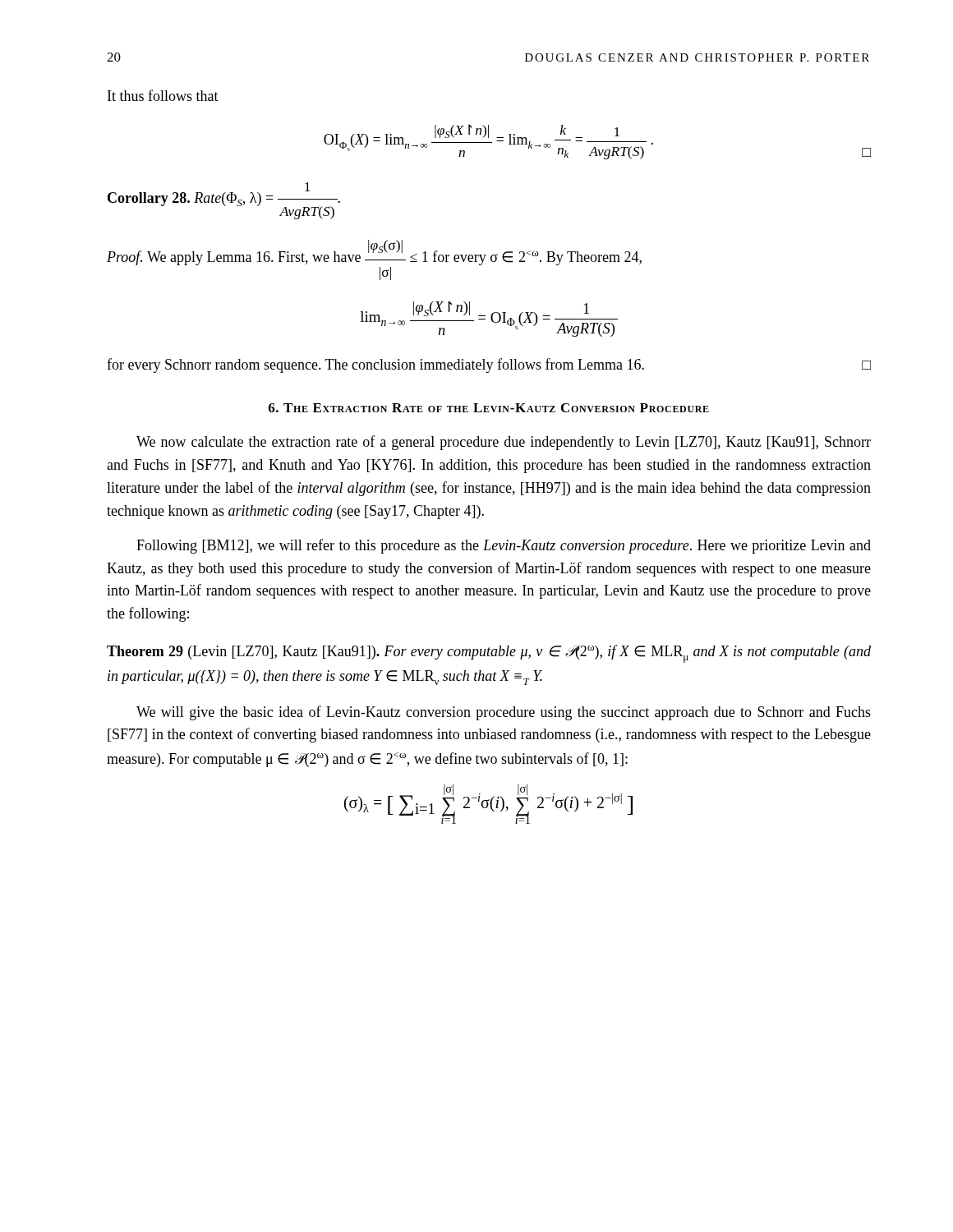Locate the block of text that opens with "Theorem 29 (Levin [LZ70], Kautz"
Viewport: 953px width, 1232px height.
coord(489,664)
